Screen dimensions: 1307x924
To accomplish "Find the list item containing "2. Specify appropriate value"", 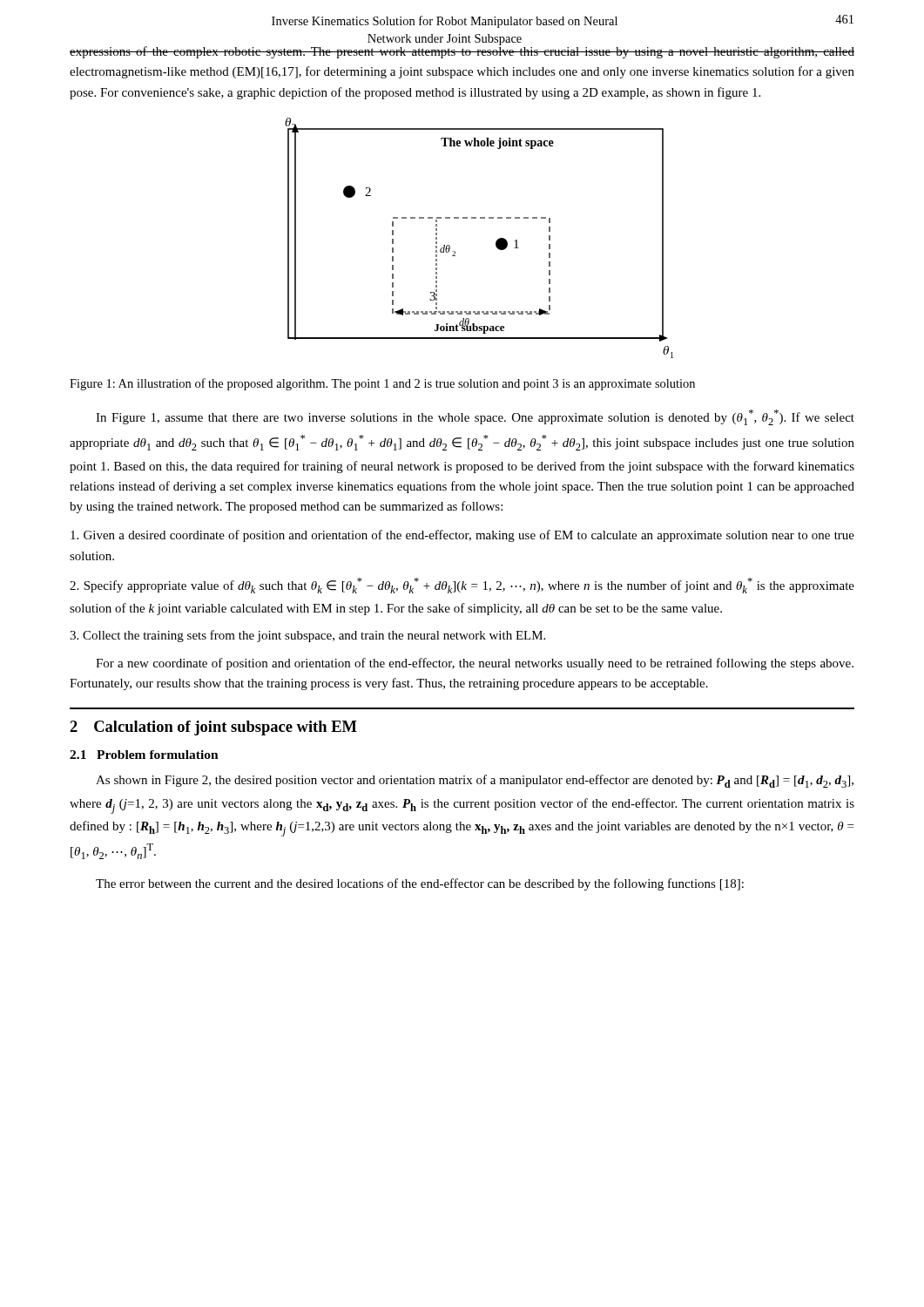I will click(x=462, y=596).
